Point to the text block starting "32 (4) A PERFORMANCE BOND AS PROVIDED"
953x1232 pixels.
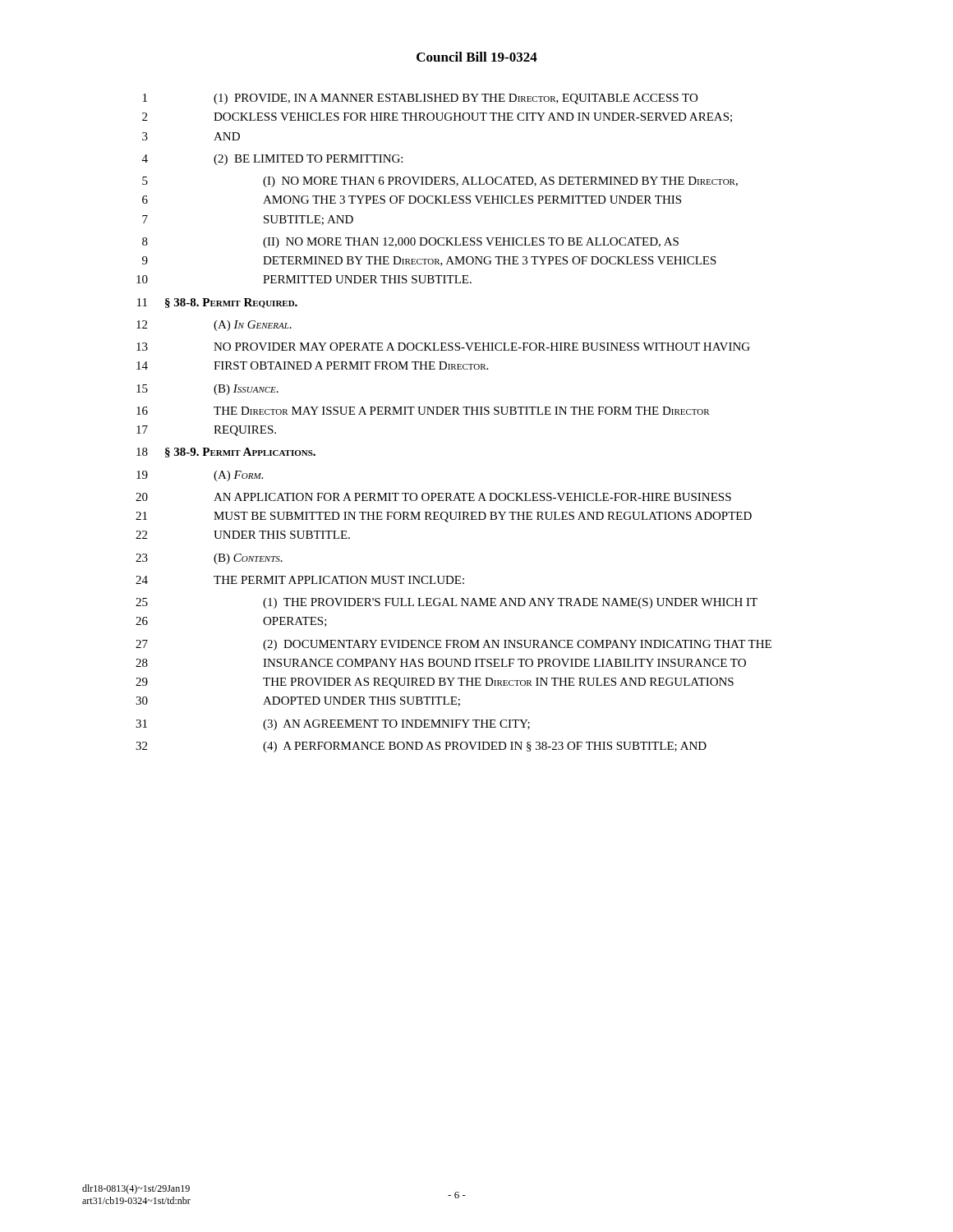coord(476,746)
